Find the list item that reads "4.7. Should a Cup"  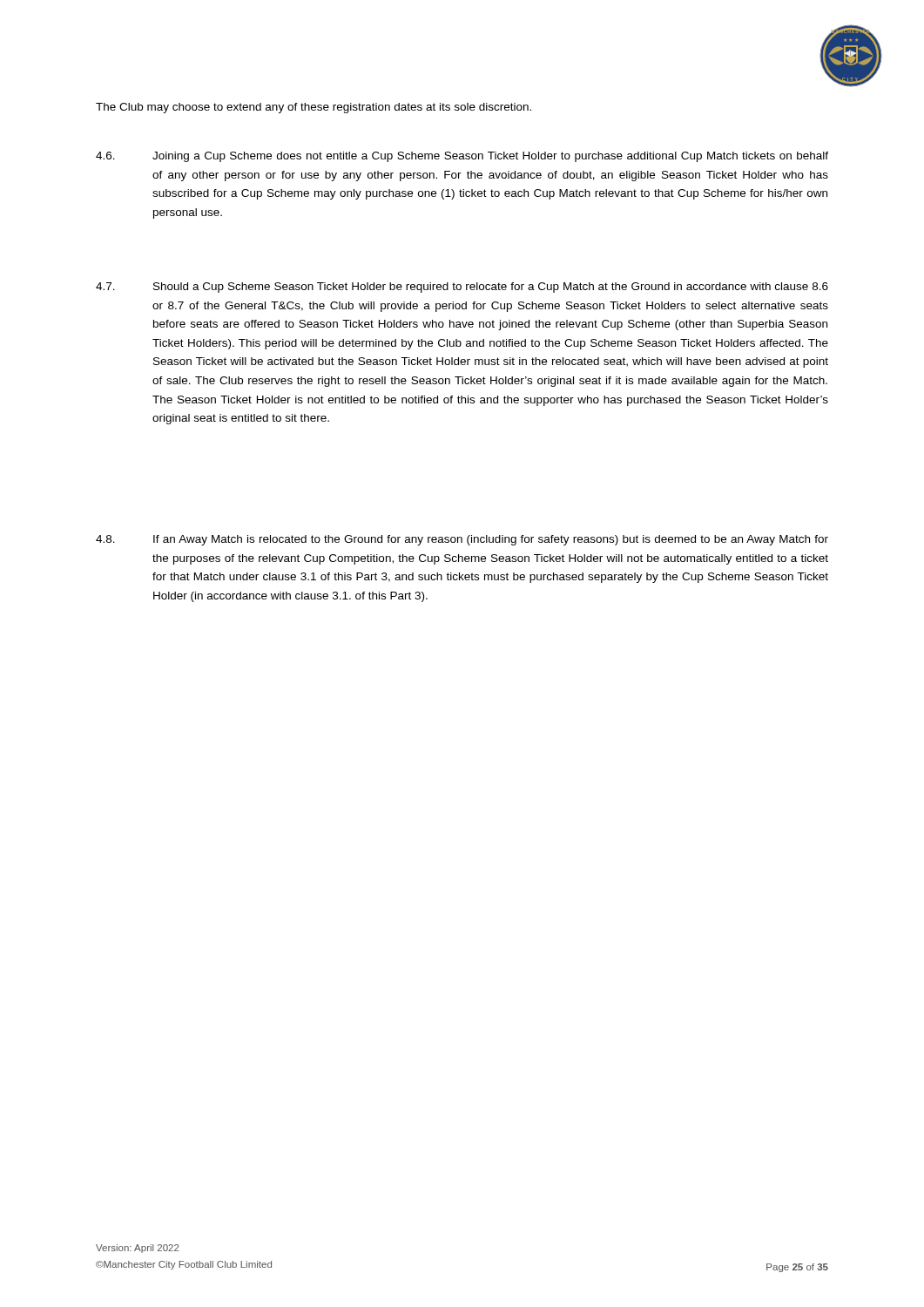coord(462,352)
